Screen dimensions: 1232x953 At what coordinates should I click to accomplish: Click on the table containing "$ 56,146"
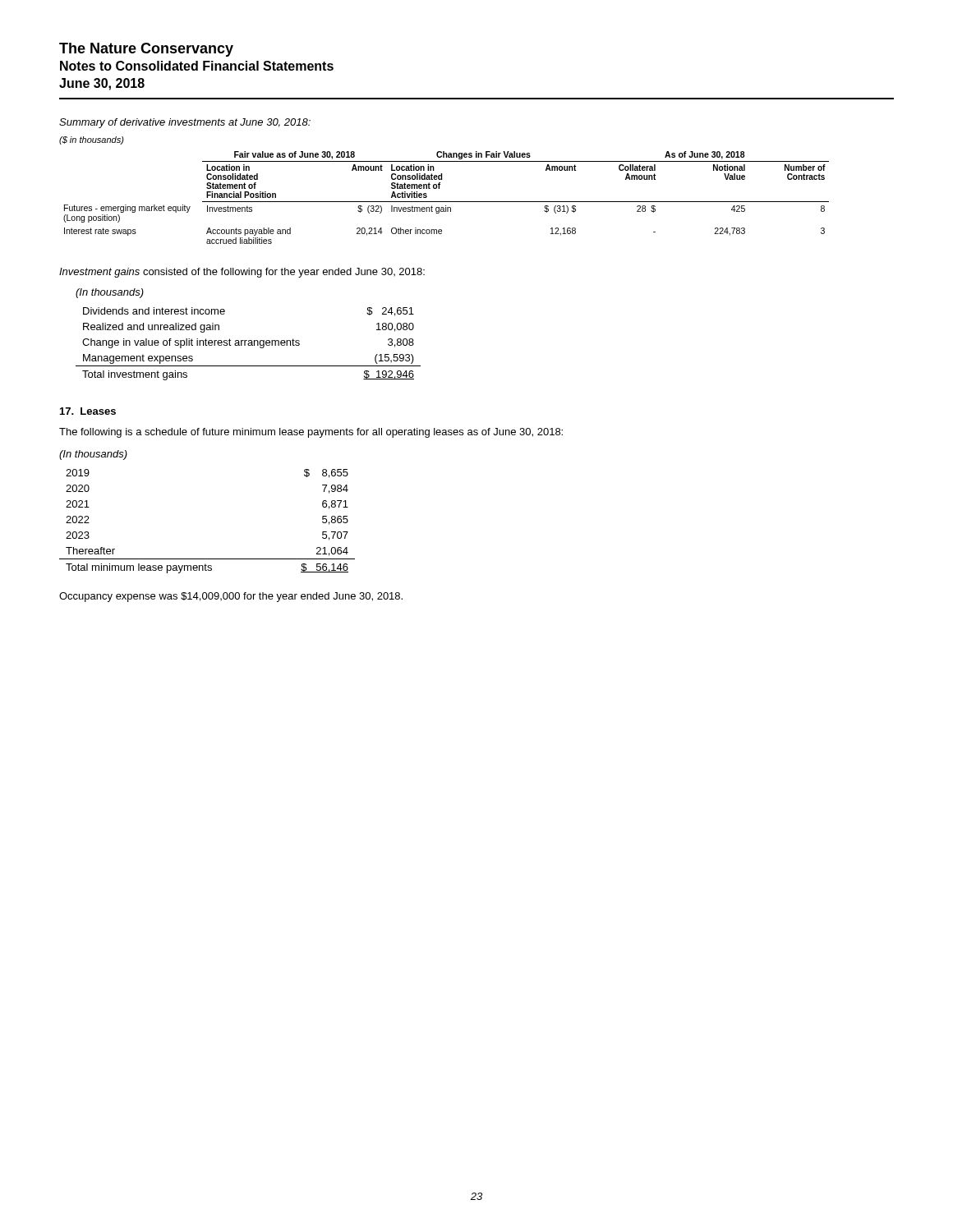[476, 520]
